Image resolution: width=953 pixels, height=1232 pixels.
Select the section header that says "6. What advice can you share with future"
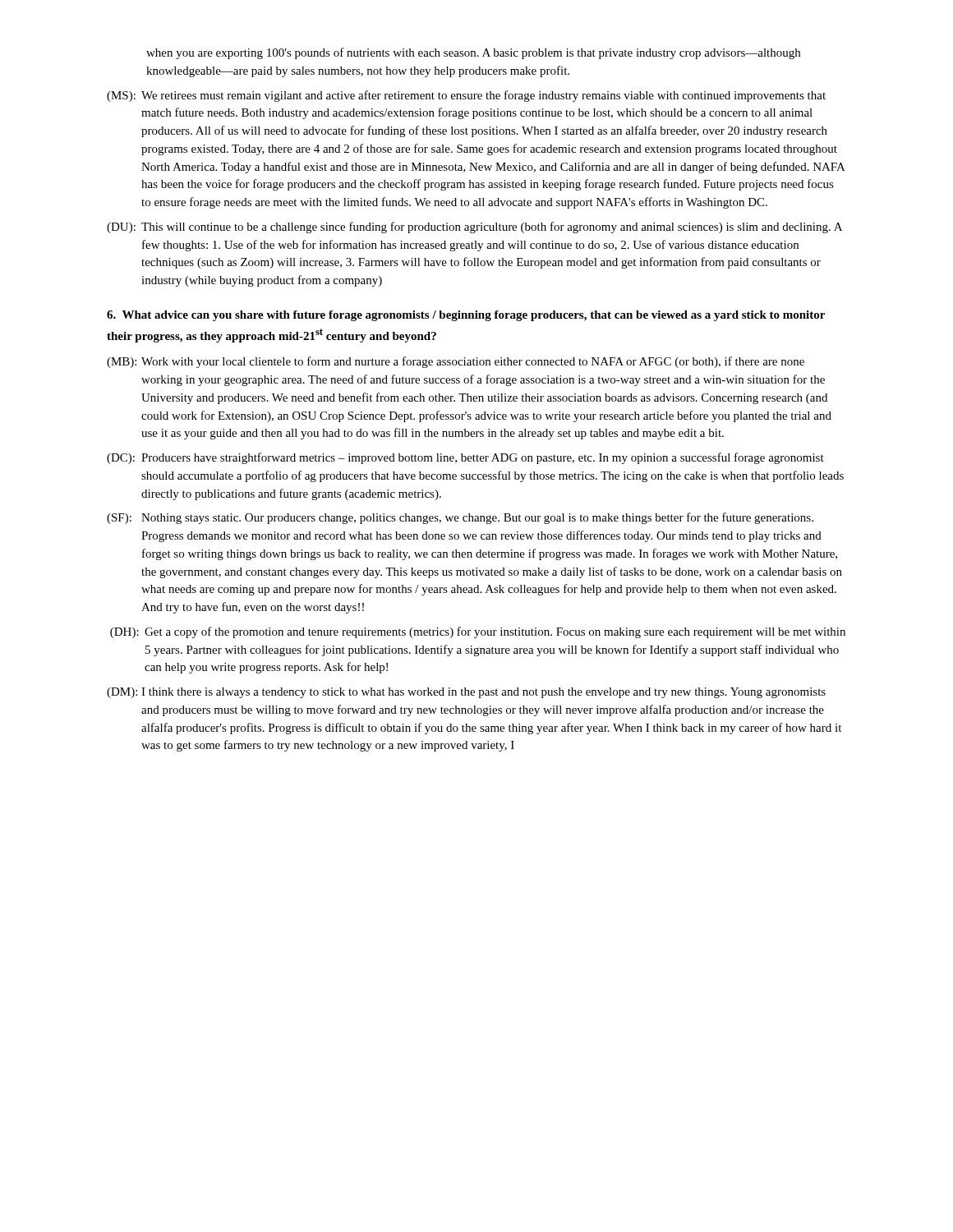point(466,325)
